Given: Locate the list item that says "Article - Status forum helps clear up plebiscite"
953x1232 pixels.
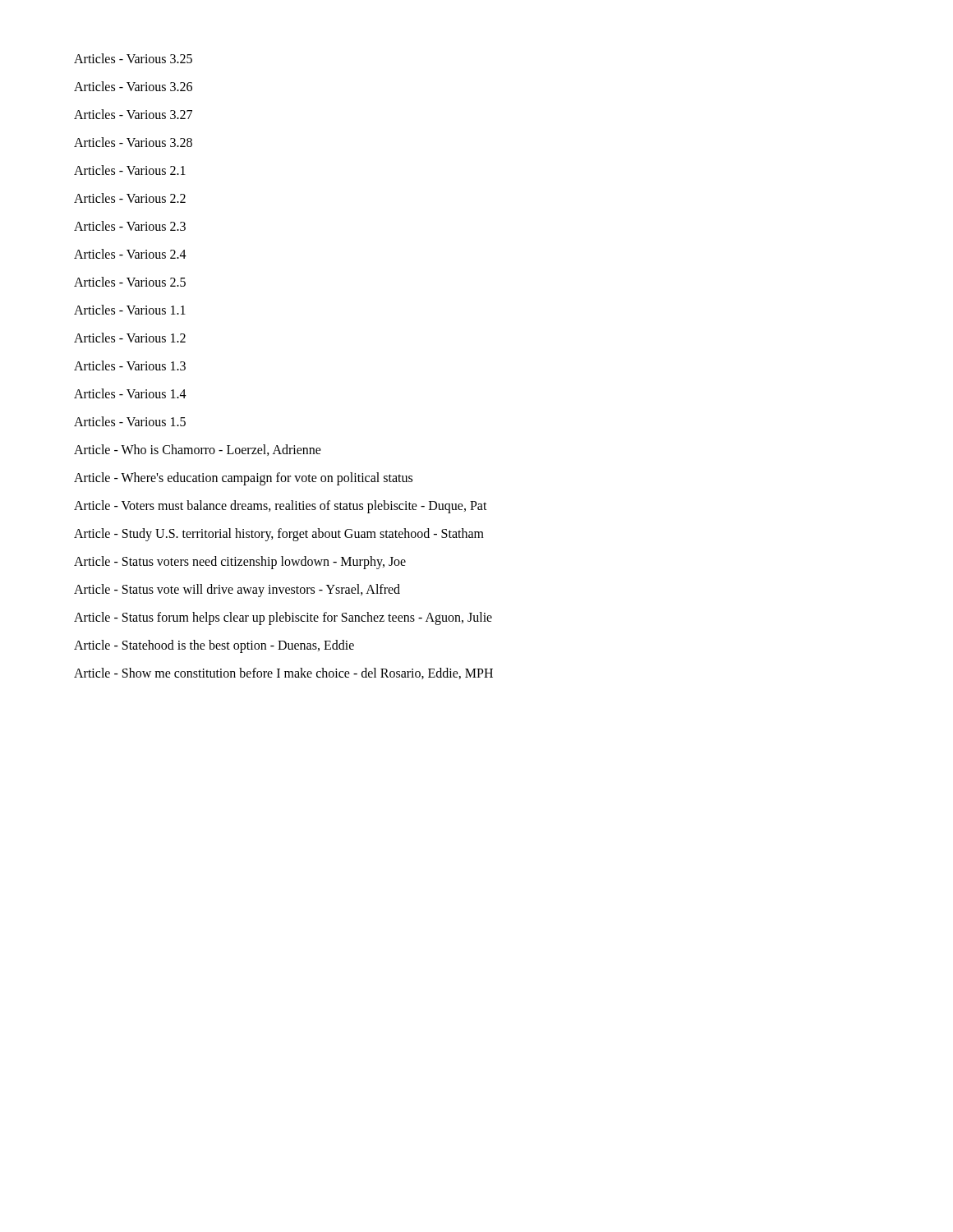Looking at the screenshot, I should tap(283, 617).
